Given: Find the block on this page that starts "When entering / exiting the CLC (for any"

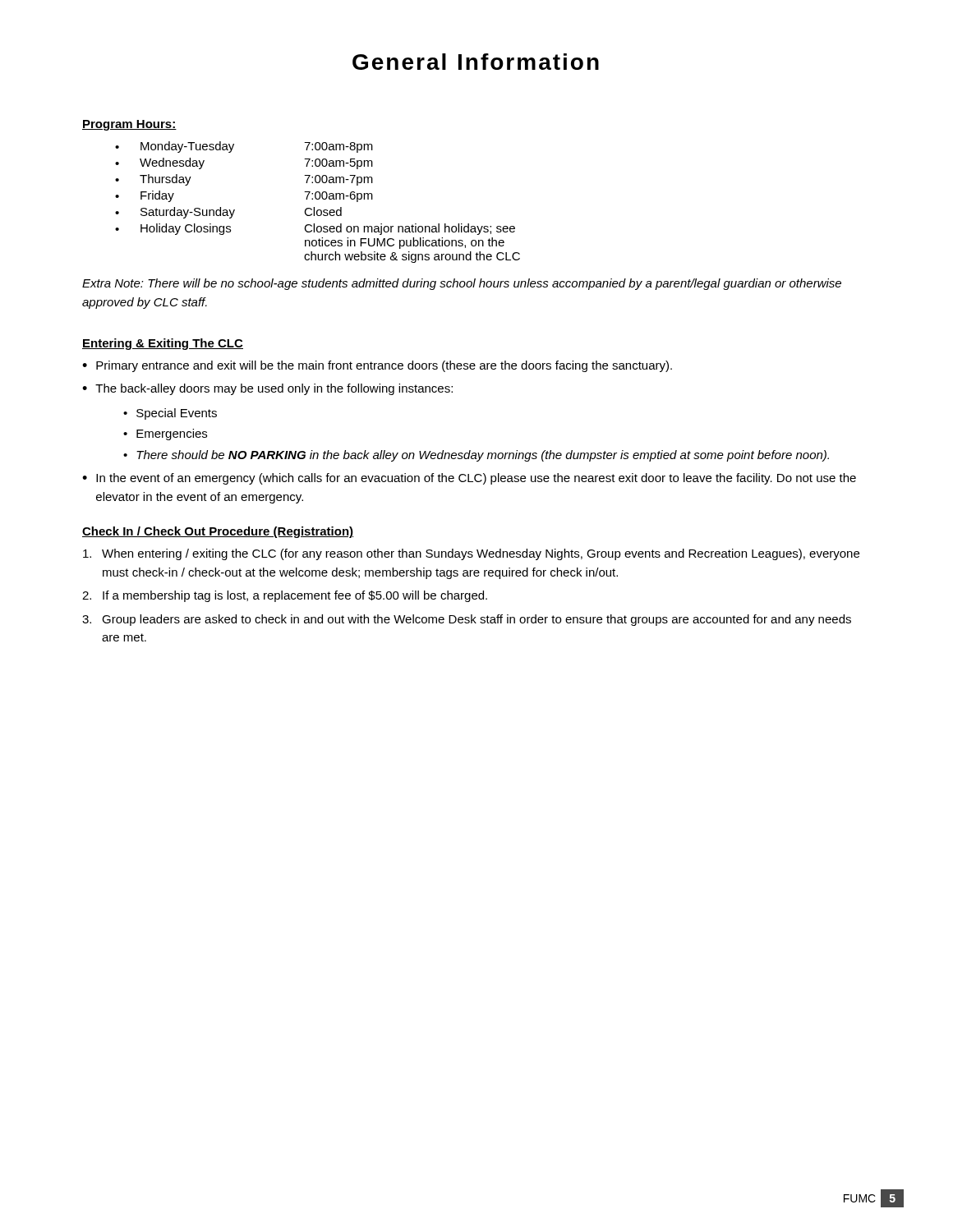Looking at the screenshot, I should (x=476, y=563).
